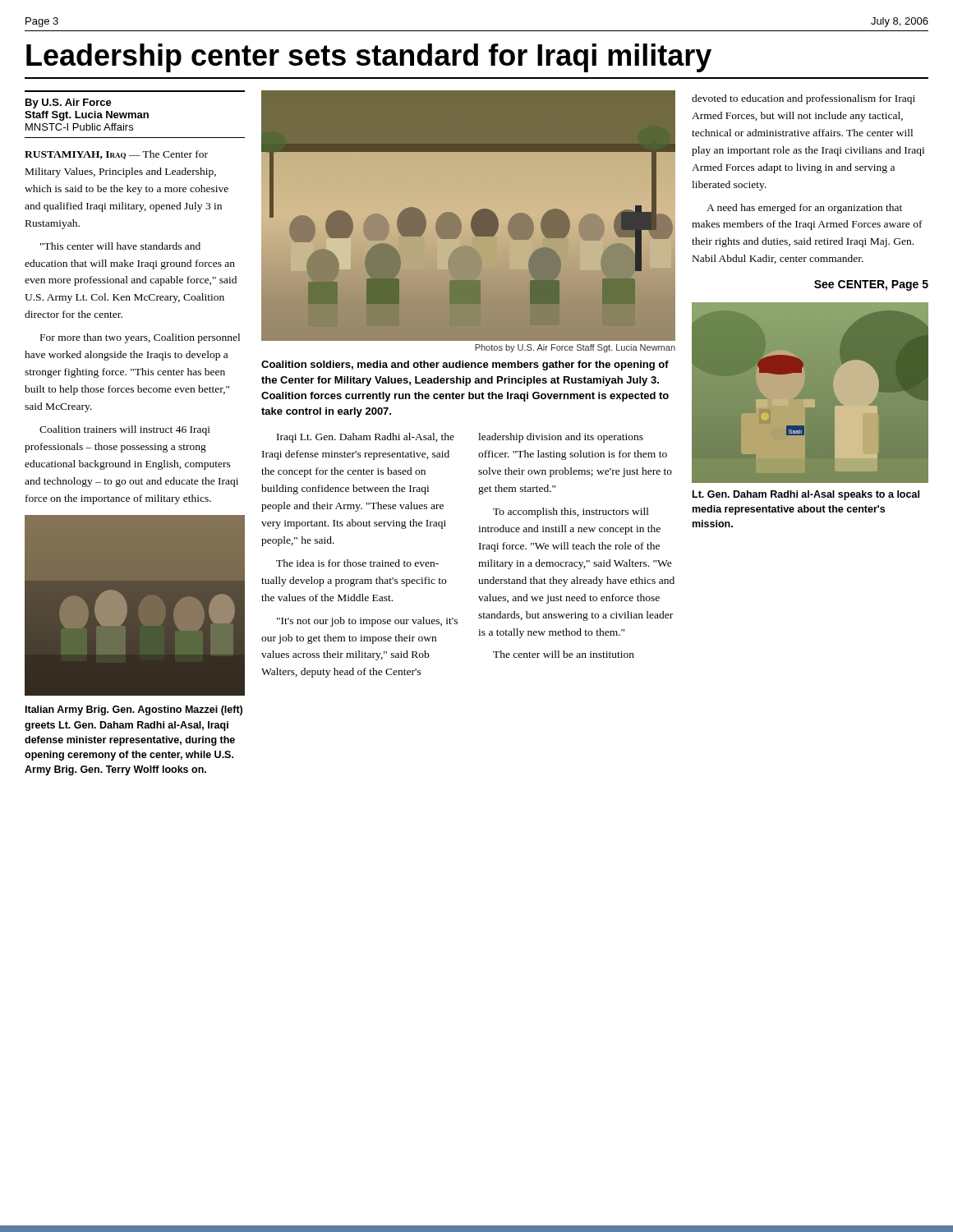This screenshot has height=1232, width=953.
Task: Find the caption on this page that starts "Photos by U.S. Air Force Staff"
Action: 575,347
